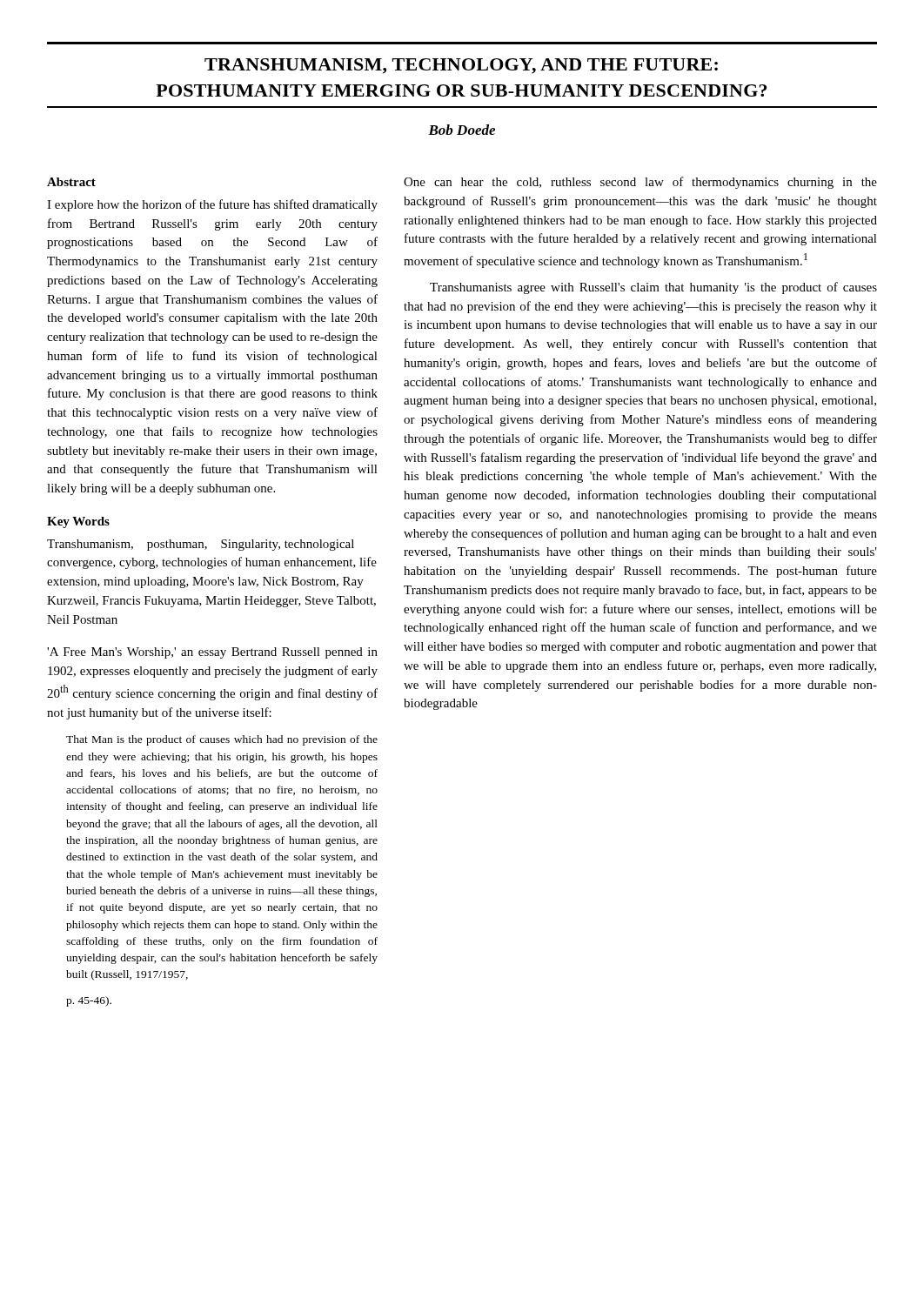Locate the text starting "That Man is the product"
The height and width of the screenshot is (1305, 924).
(x=222, y=857)
